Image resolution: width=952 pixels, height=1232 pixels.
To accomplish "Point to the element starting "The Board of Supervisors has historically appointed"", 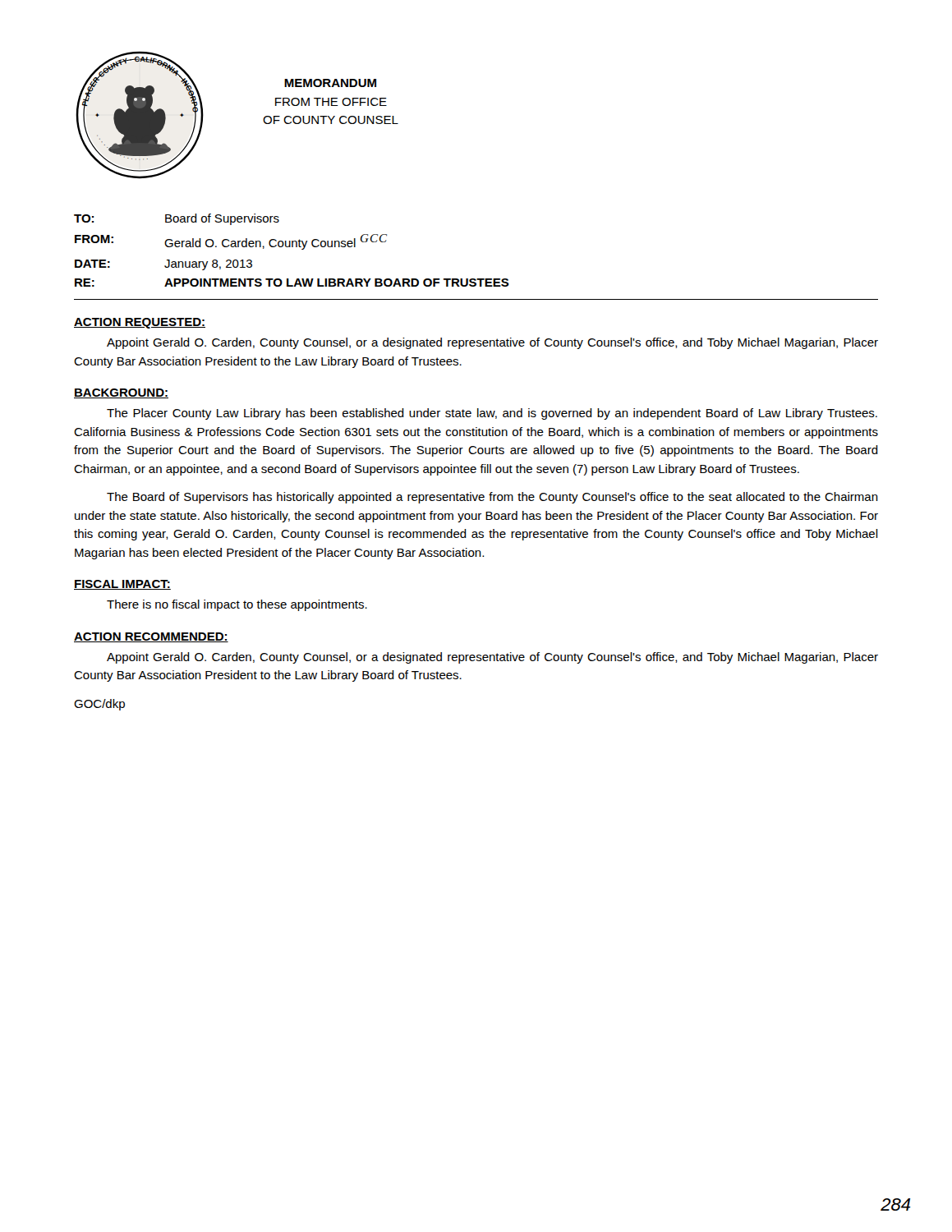I will coord(476,524).
